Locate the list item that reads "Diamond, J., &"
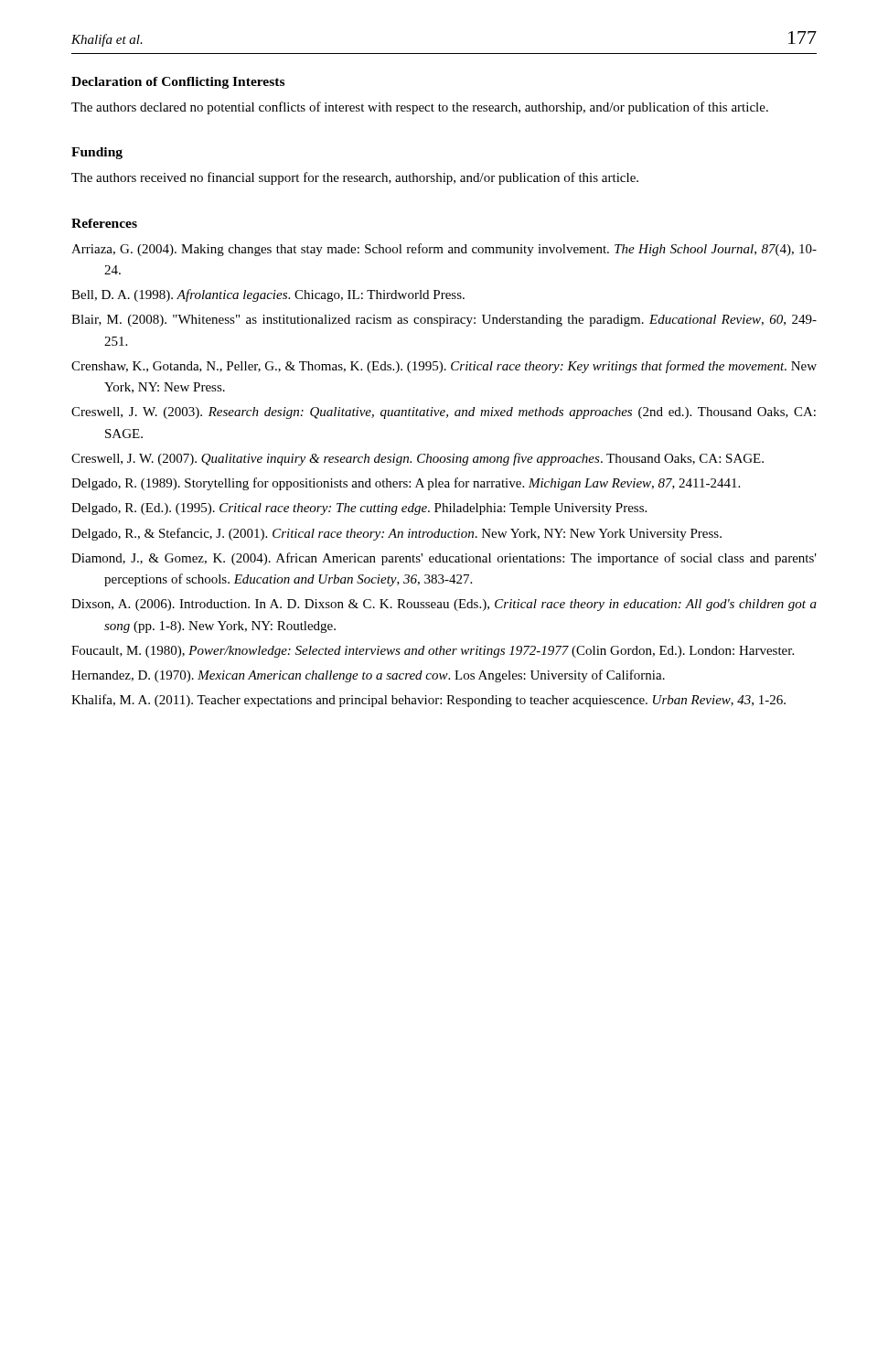Viewport: 888px width, 1372px height. pyautogui.click(x=444, y=568)
